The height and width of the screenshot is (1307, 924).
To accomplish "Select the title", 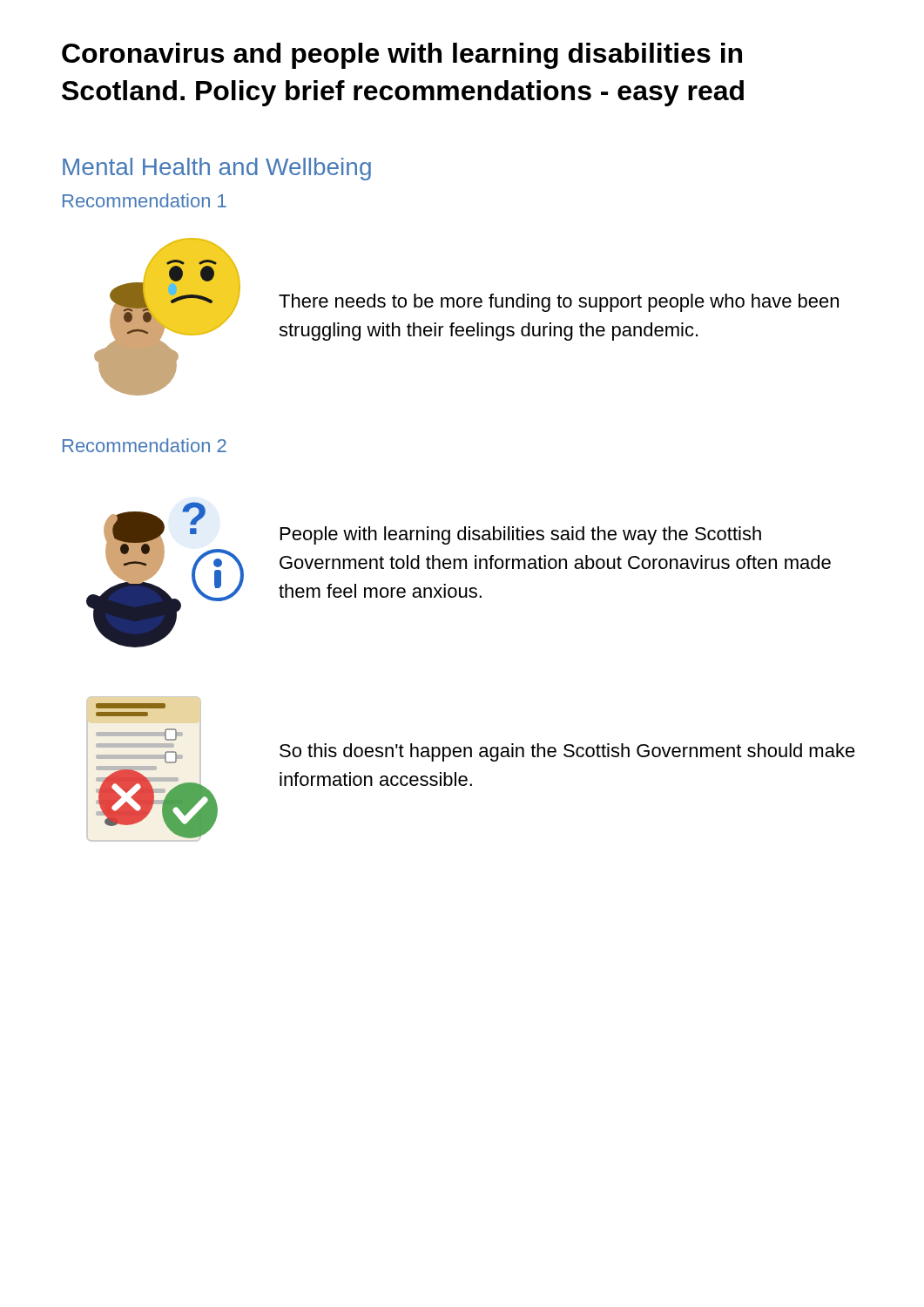I will tap(462, 72).
